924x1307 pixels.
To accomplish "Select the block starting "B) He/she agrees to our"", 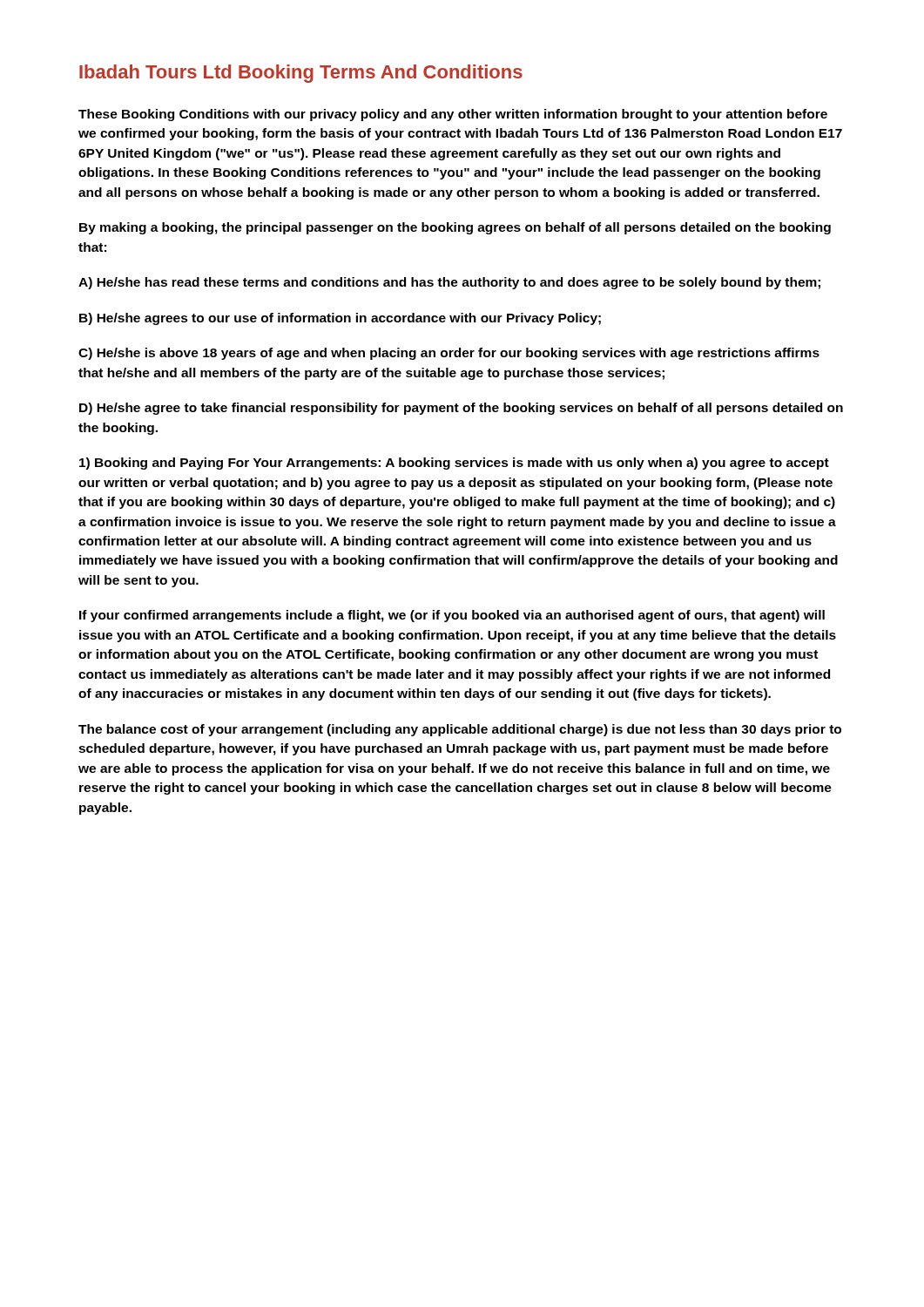I will pos(340,317).
